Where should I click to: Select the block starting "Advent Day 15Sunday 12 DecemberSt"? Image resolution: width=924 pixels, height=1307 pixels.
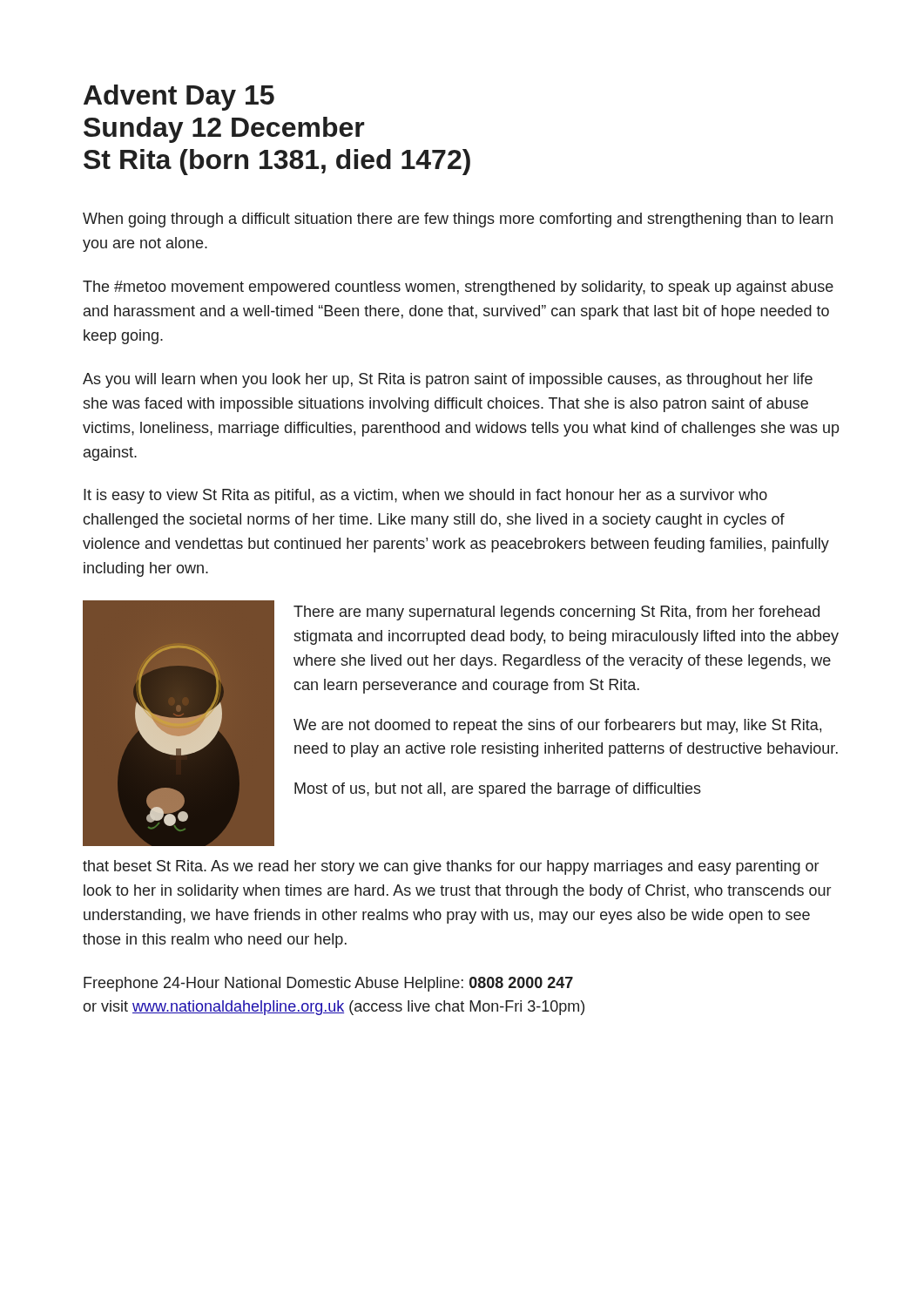pyautogui.click(x=277, y=130)
